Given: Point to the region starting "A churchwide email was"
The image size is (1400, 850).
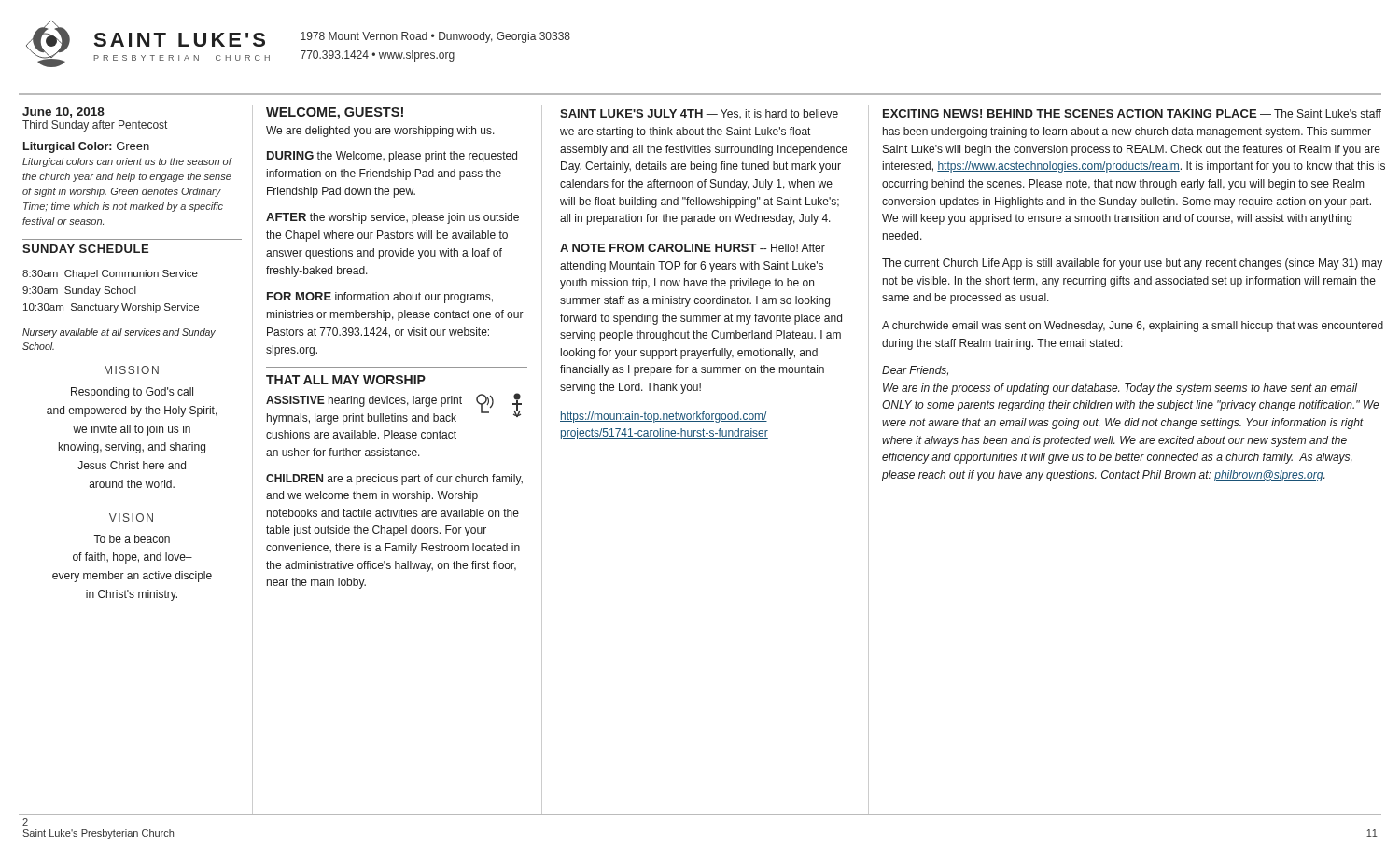Looking at the screenshot, I should pos(1133,334).
